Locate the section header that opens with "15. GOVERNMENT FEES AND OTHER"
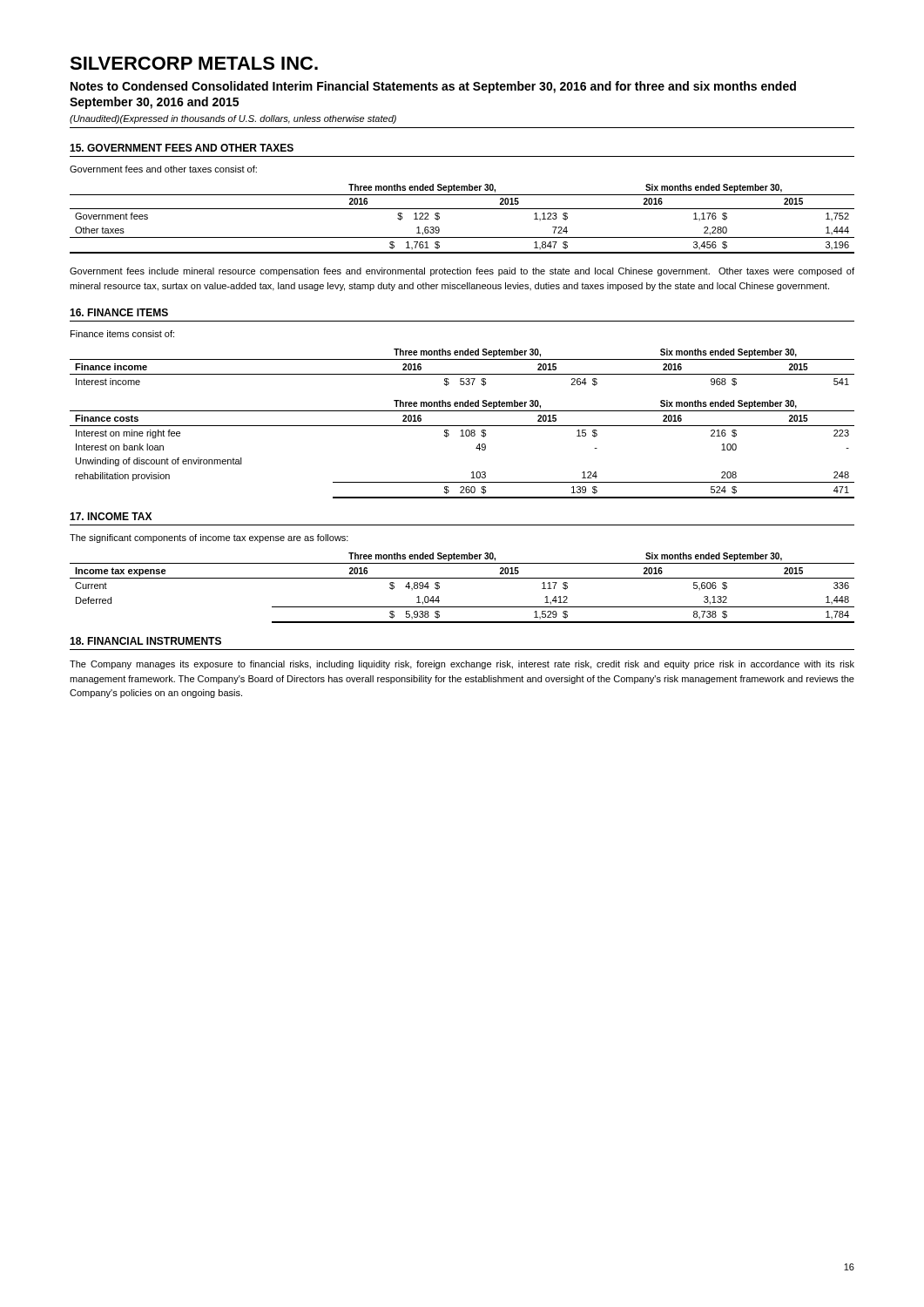The width and height of the screenshot is (924, 1307). point(182,148)
